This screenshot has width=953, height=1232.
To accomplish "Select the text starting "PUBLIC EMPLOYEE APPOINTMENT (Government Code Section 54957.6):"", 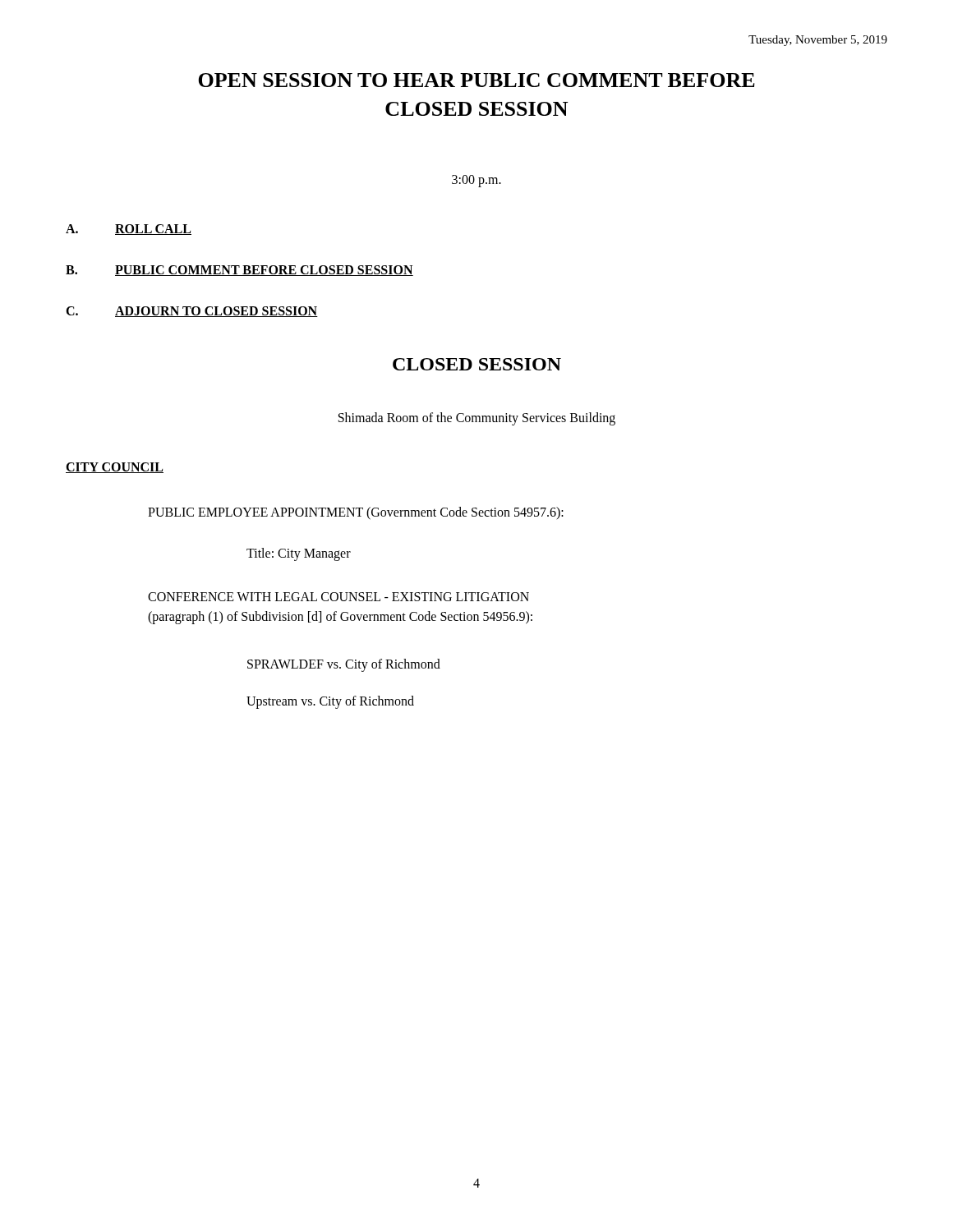I will coord(356,512).
